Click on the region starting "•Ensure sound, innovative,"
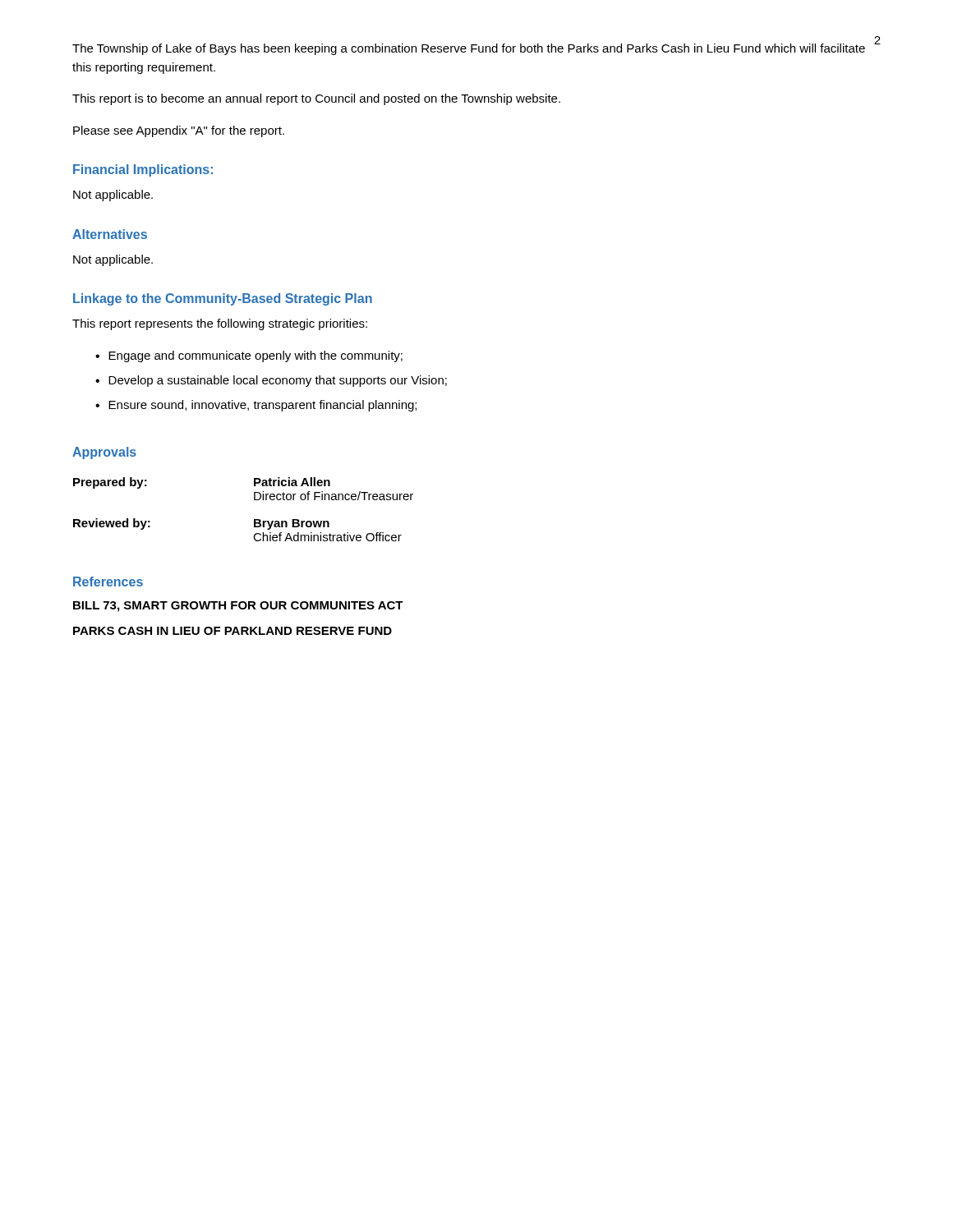Viewport: 953px width, 1232px height. coord(257,405)
